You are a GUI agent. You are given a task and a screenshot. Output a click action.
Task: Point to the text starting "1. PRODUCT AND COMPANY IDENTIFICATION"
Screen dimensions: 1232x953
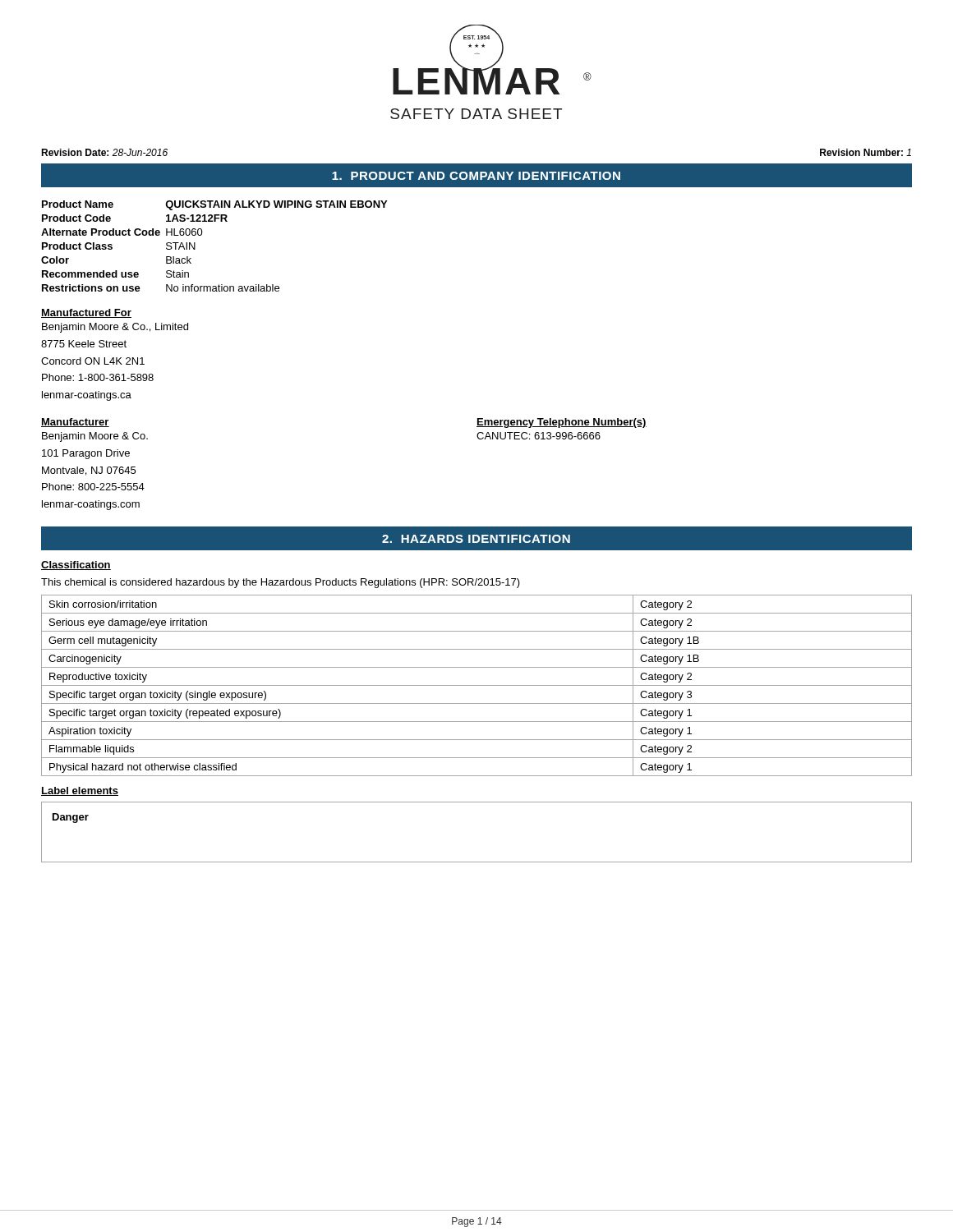click(x=476, y=175)
